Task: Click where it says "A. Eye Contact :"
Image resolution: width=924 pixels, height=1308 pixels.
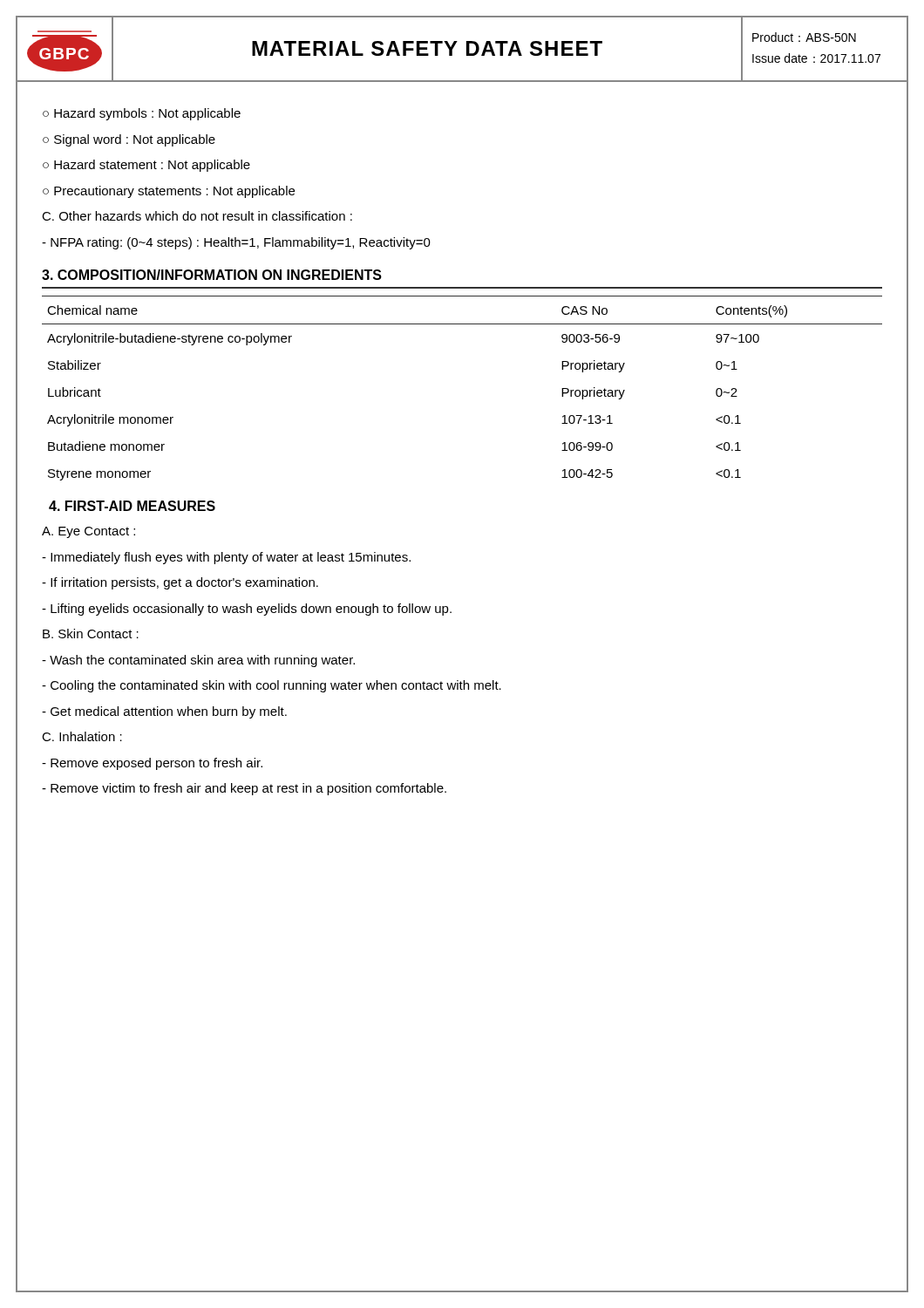Action: click(89, 531)
